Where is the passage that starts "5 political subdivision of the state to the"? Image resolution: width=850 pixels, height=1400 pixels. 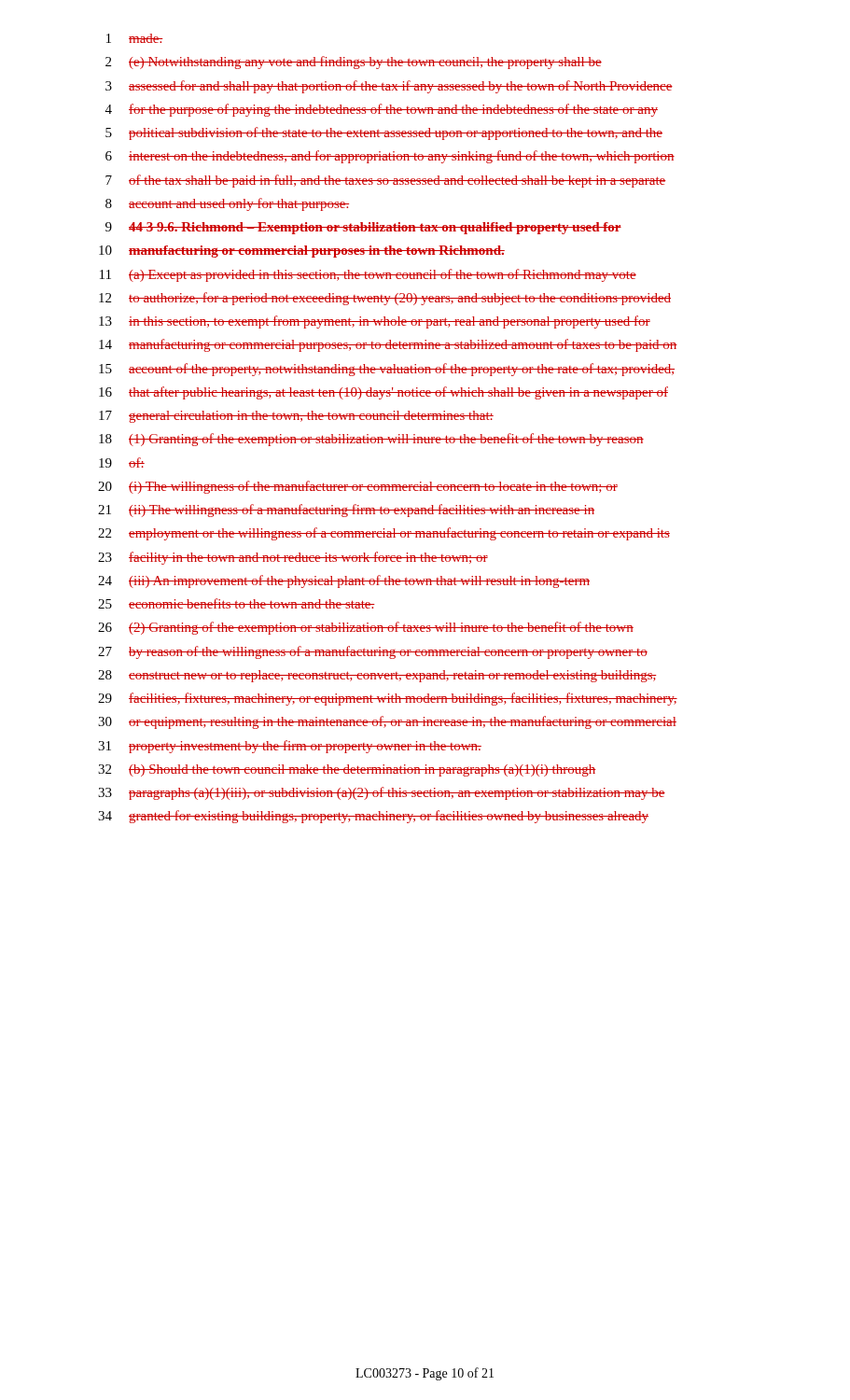pyautogui.click(x=425, y=133)
